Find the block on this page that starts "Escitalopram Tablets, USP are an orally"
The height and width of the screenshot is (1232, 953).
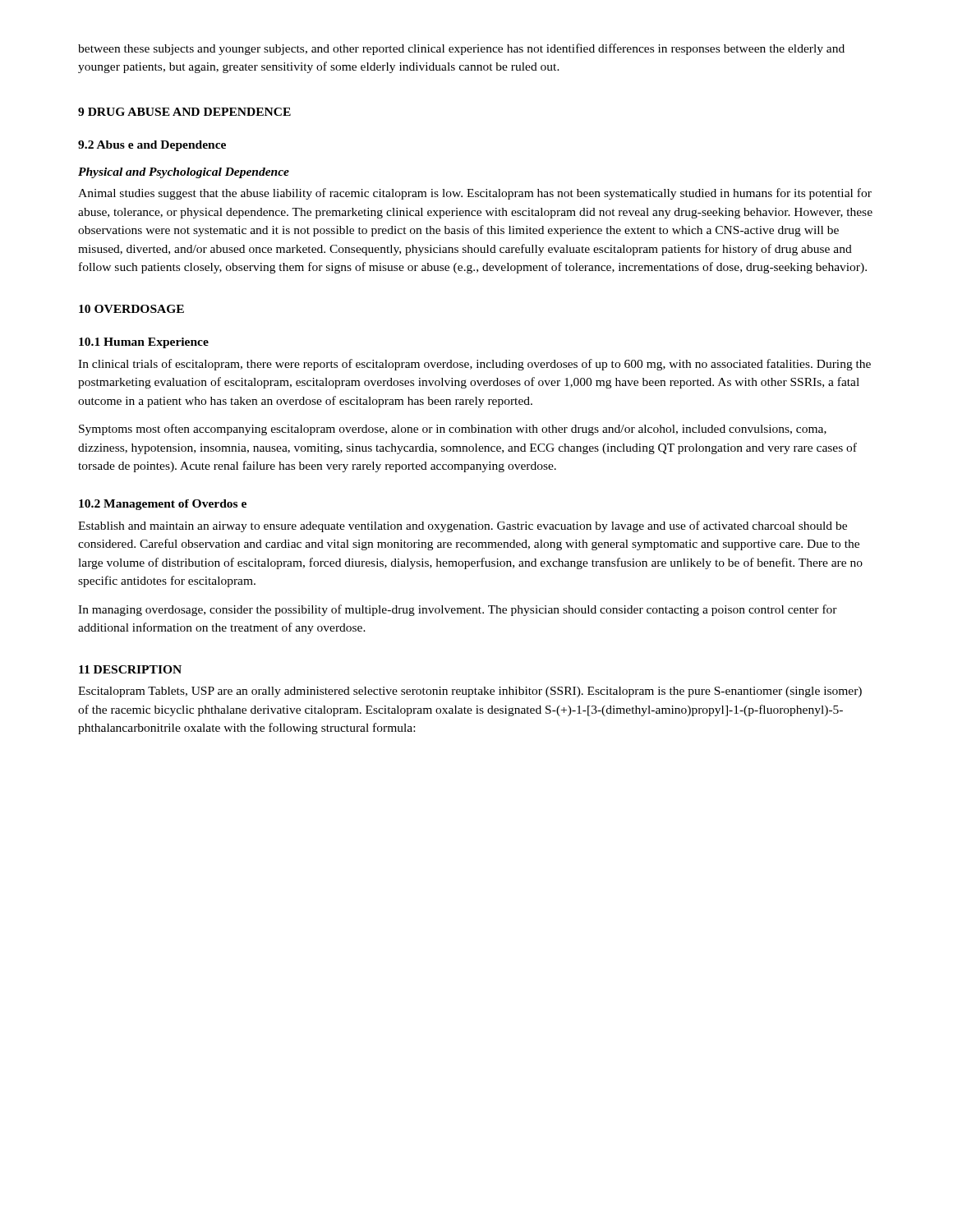coord(476,710)
